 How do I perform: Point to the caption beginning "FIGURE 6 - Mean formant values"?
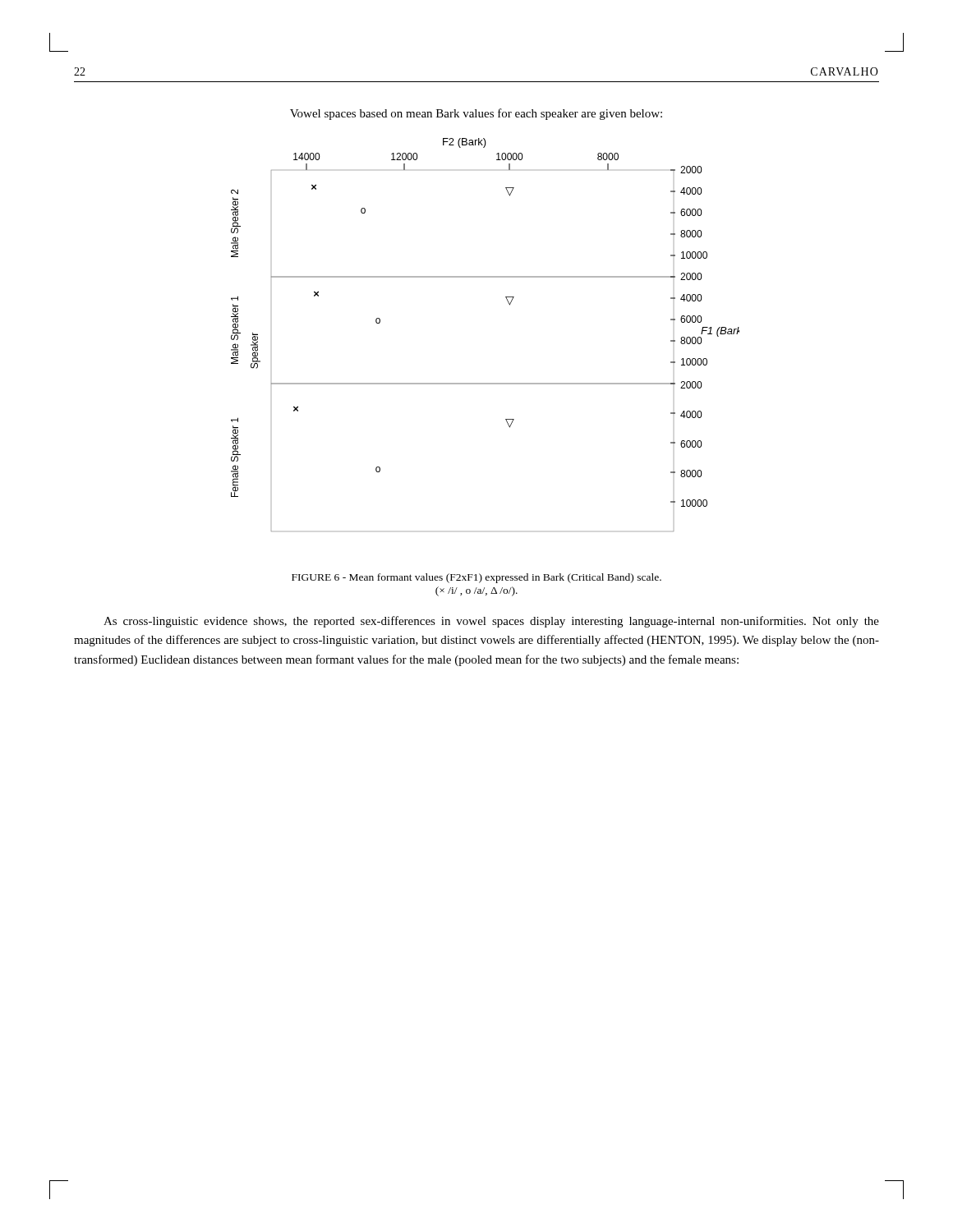click(x=476, y=584)
